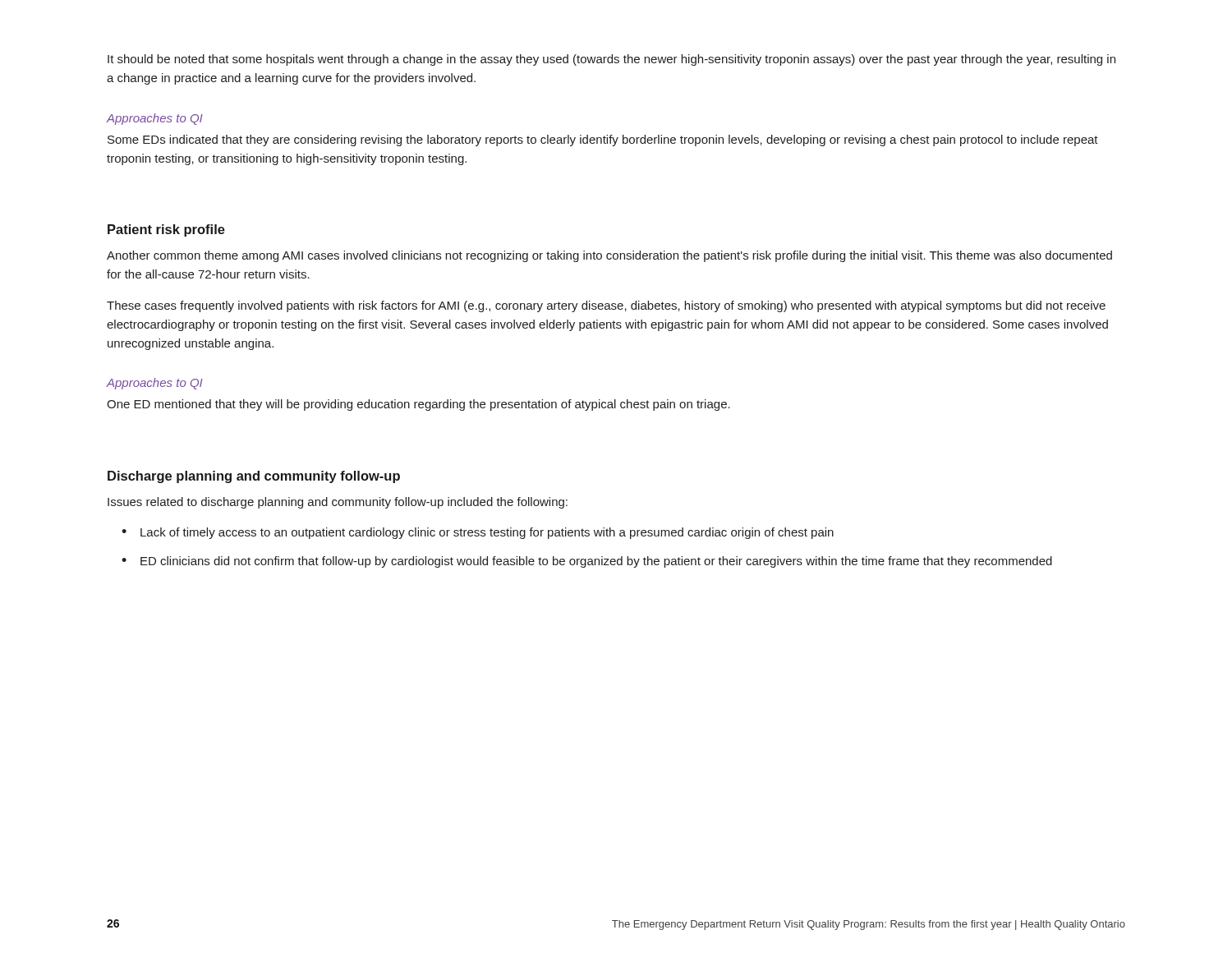Image resolution: width=1232 pixels, height=953 pixels.
Task: Find the text block with the text "These cases frequently involved patients with risk factors"
Action: (x=608, y=324)
